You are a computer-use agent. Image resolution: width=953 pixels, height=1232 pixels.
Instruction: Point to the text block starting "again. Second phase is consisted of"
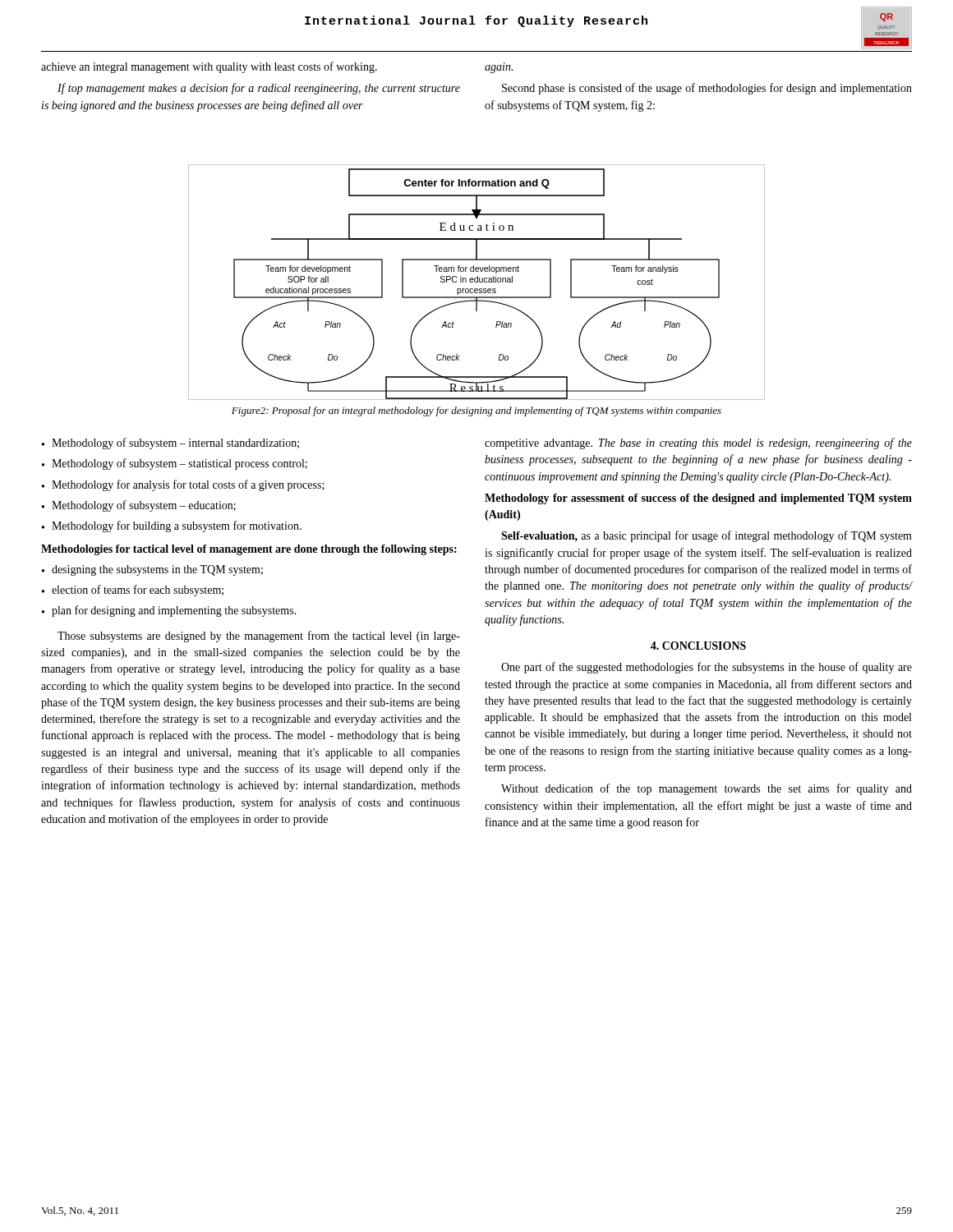coord(698,87)
